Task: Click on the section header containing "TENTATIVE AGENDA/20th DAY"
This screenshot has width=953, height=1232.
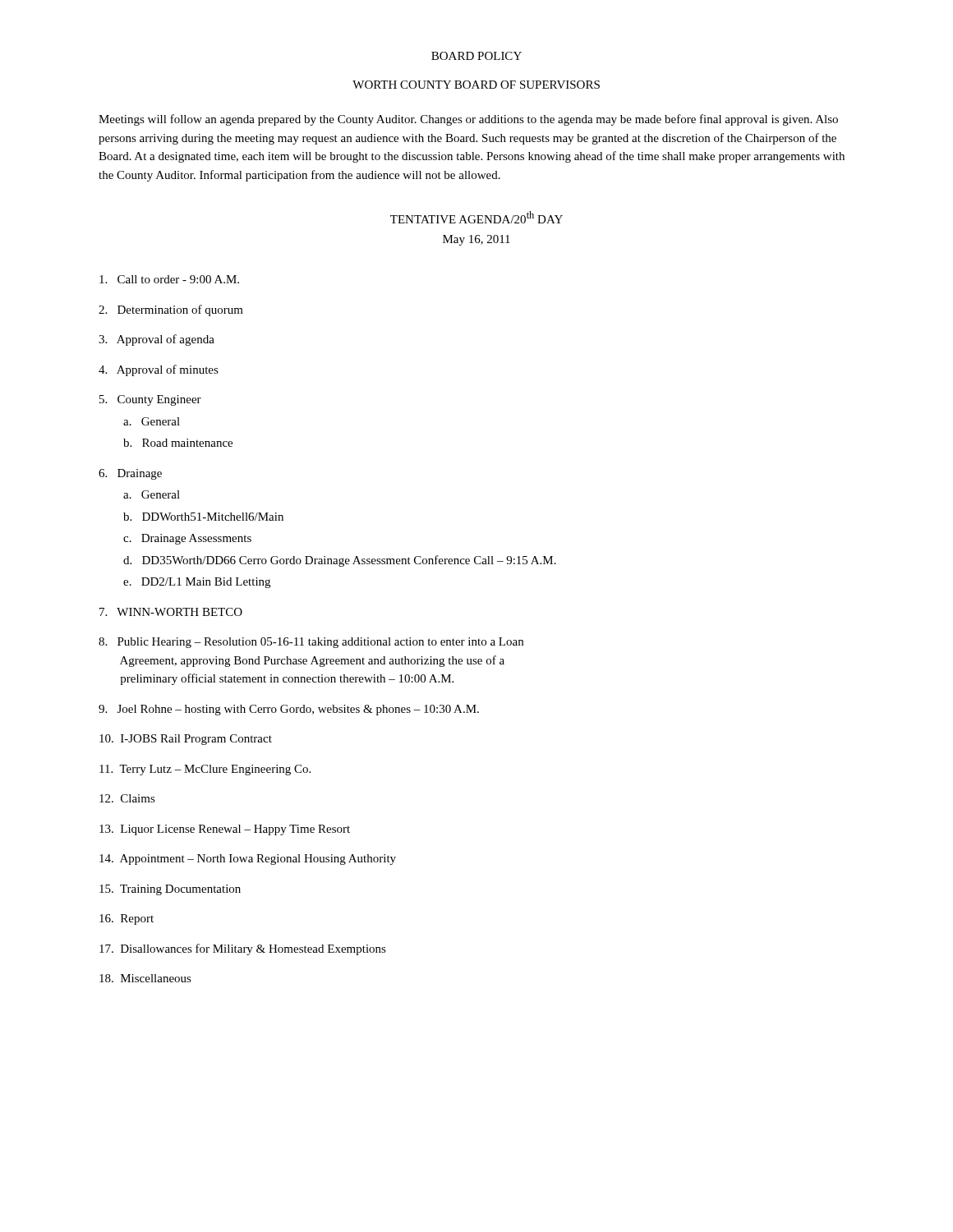Action: coord(476,227)
